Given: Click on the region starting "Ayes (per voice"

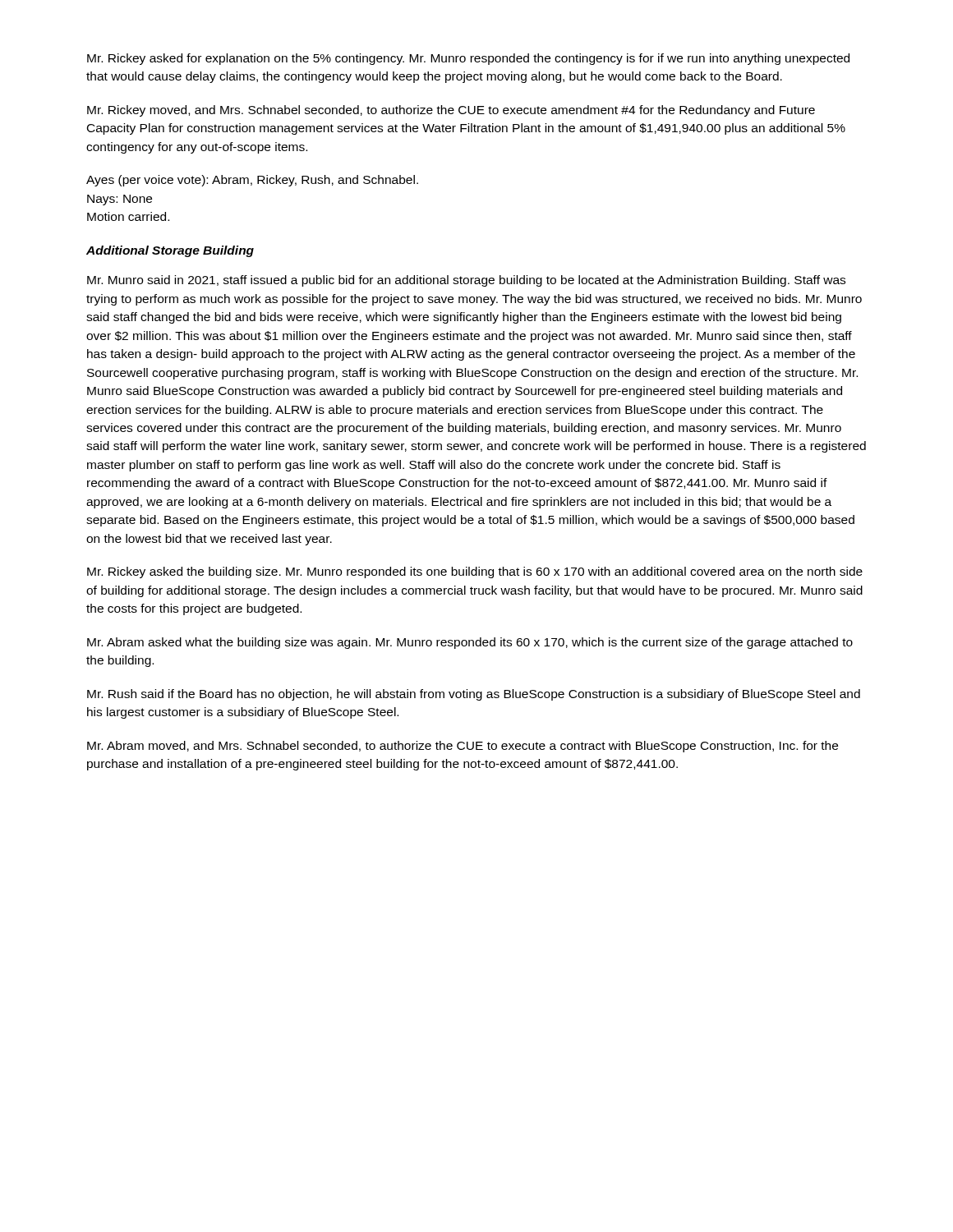Looking at the screenshot, I should 252,181.
